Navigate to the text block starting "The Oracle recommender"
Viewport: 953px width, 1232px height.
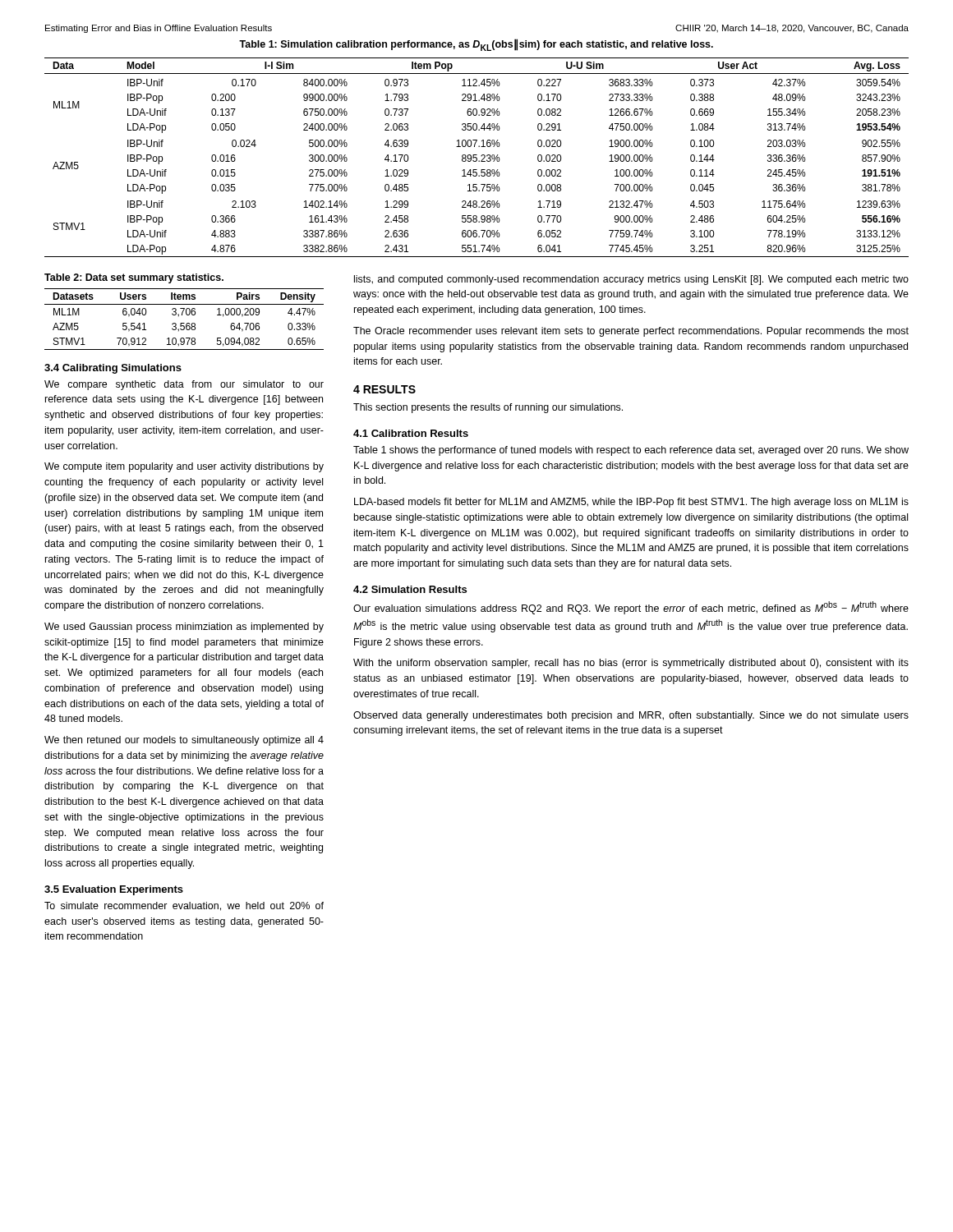(631, 346)
